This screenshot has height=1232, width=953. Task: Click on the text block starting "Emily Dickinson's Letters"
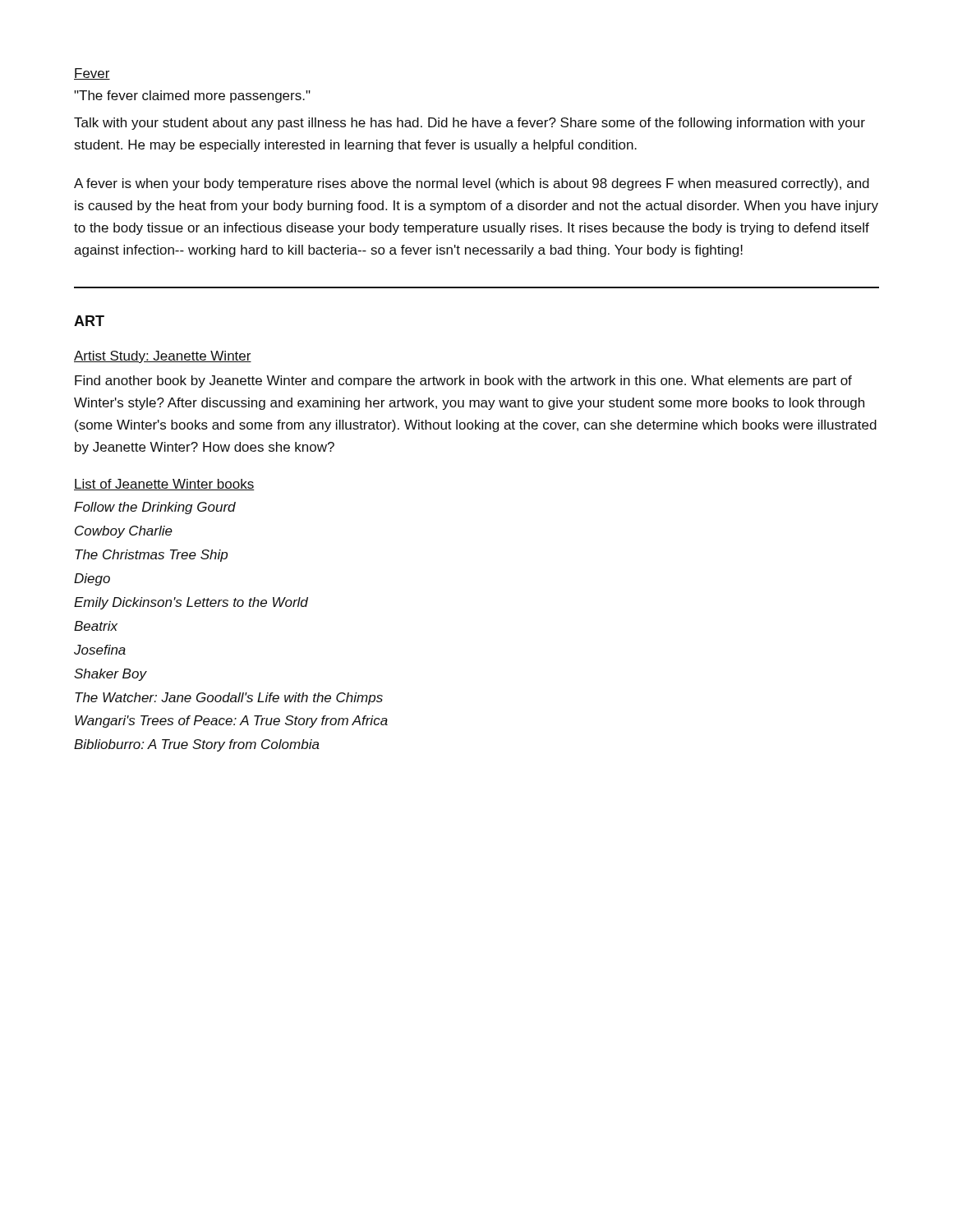coord(191,602)
